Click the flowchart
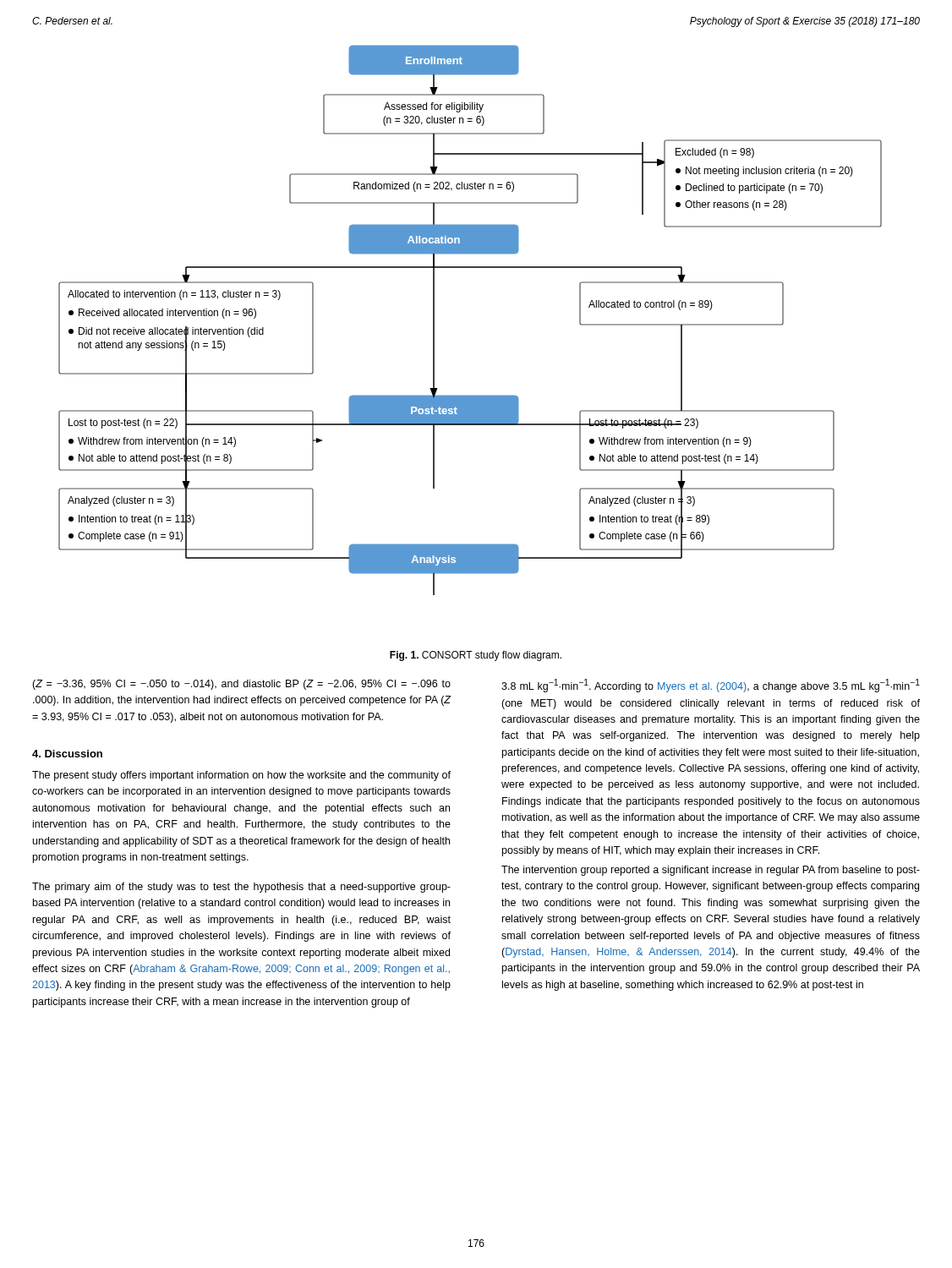Screen dimensions: 1268x952 pyautogui.click(x=476, y=343)
